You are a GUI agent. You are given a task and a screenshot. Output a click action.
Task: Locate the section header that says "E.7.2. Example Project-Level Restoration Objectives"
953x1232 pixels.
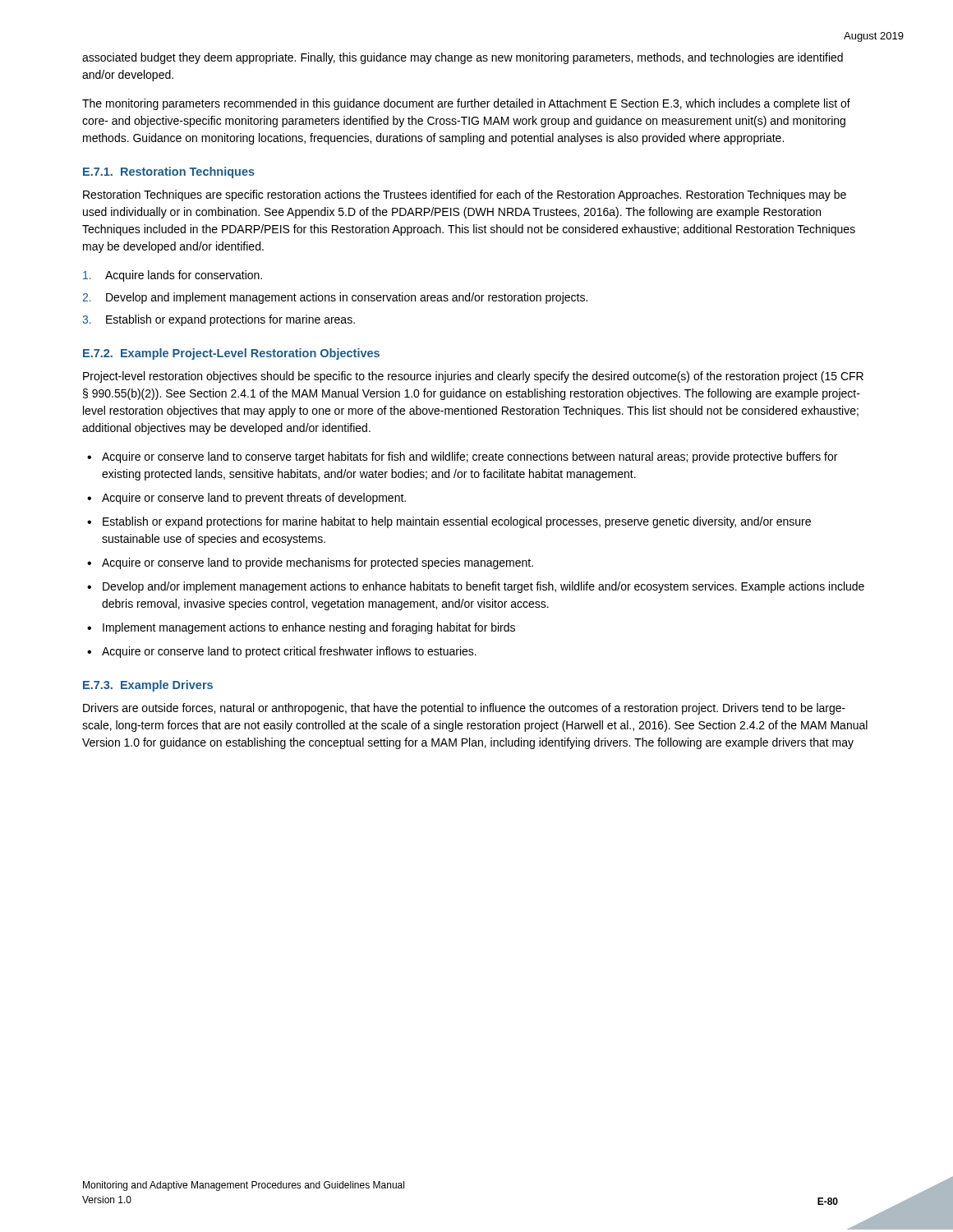[x=231, y=353]
